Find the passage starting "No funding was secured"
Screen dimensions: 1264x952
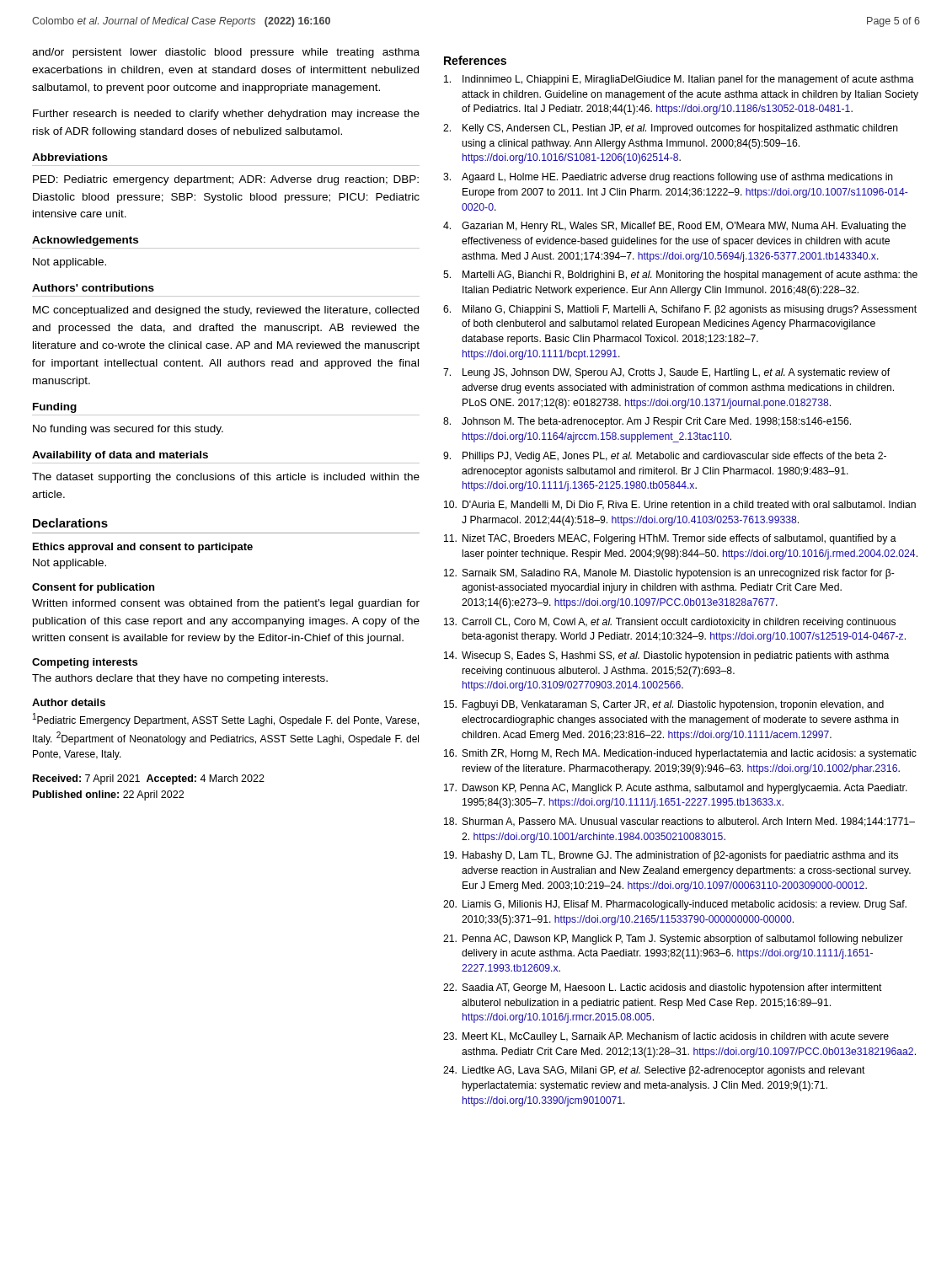click(226, 429)
